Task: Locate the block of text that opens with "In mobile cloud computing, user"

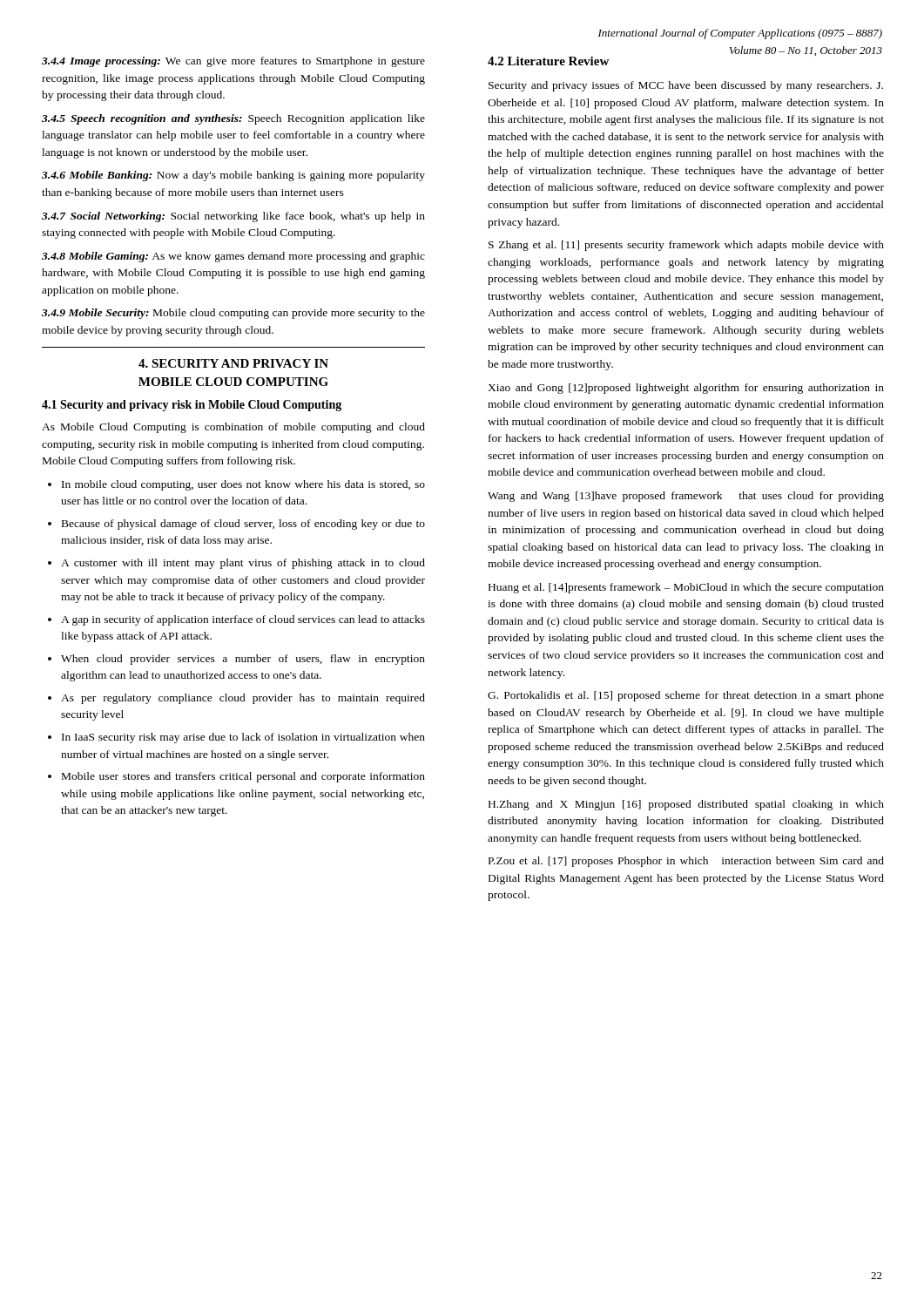Action: coord(233,493)
